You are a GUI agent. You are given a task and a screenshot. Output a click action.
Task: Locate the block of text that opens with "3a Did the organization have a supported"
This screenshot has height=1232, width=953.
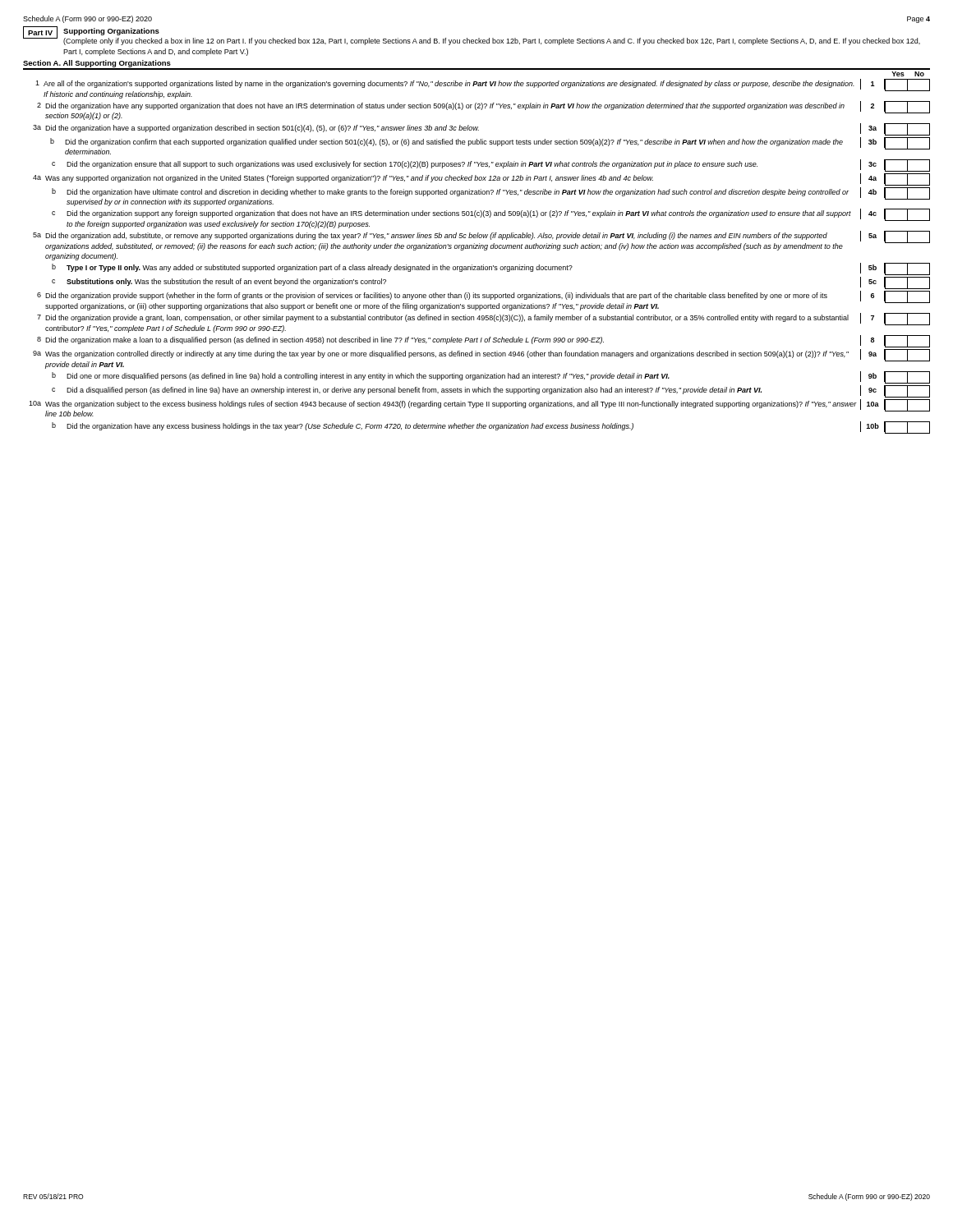476,129
